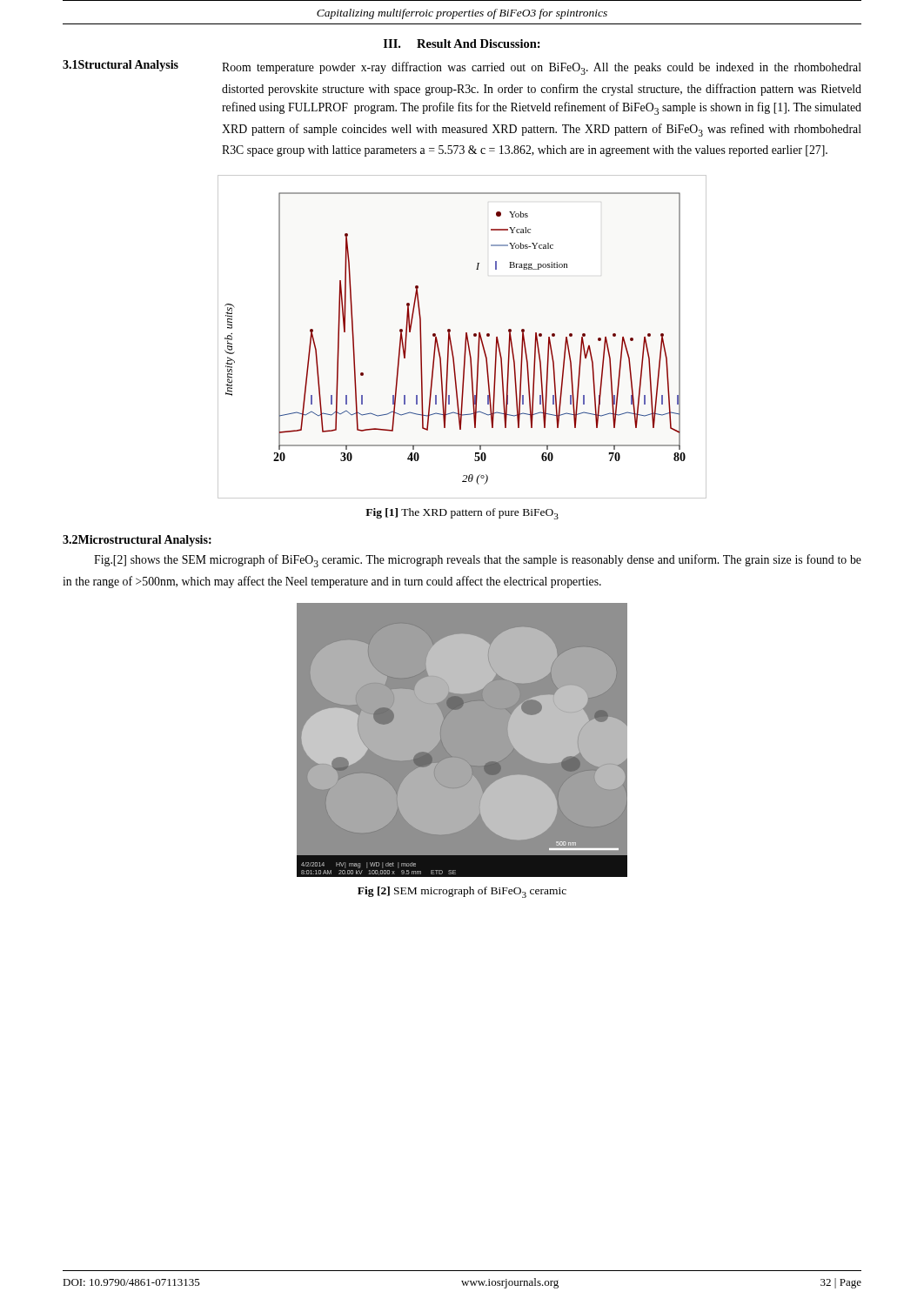The image size is (924, 1305).
Task: Locate the text block containing "Fig.[2] shows the SEM micrograph of"
Action: [462, 571]
